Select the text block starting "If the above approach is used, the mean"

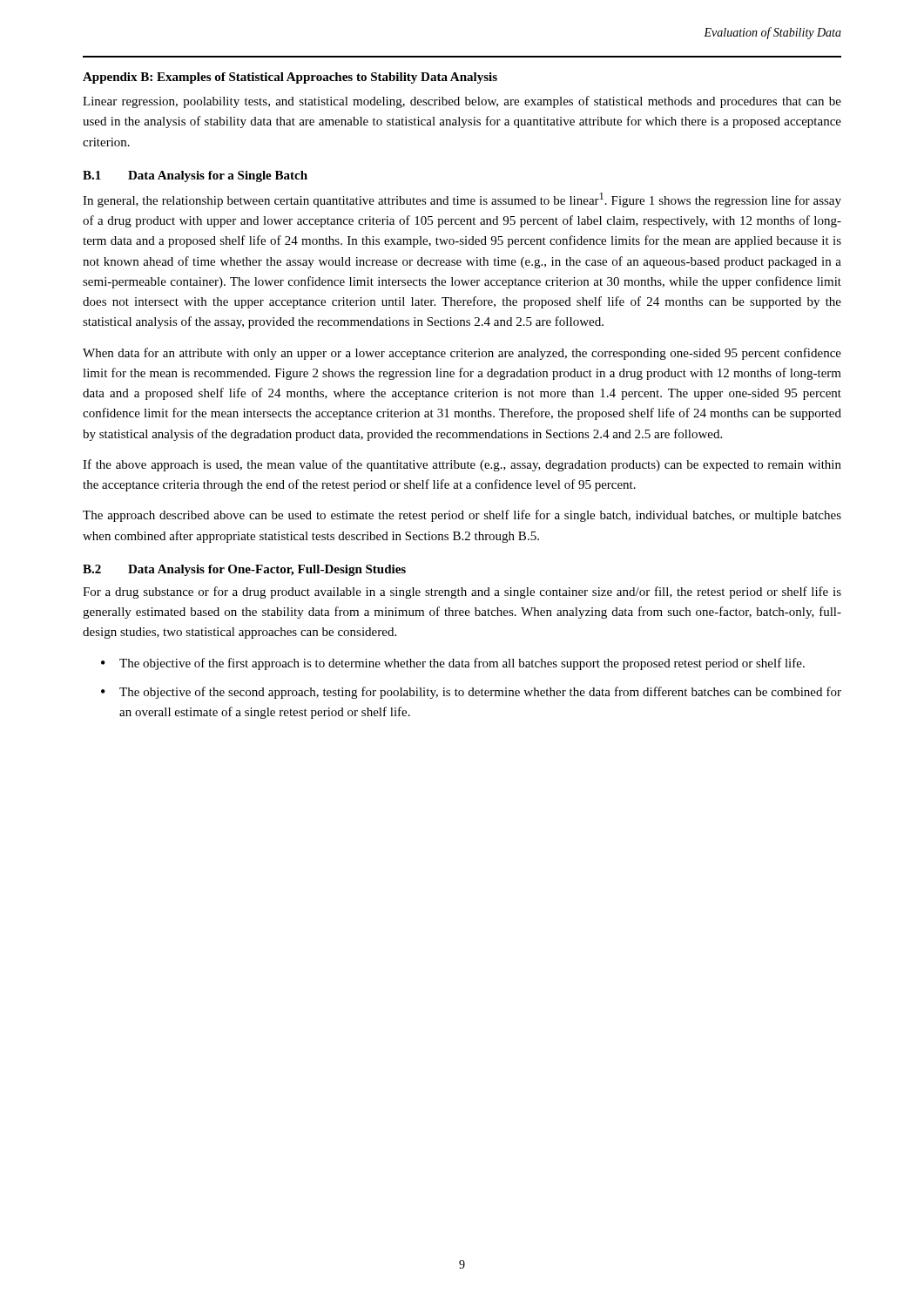point(462,474)
